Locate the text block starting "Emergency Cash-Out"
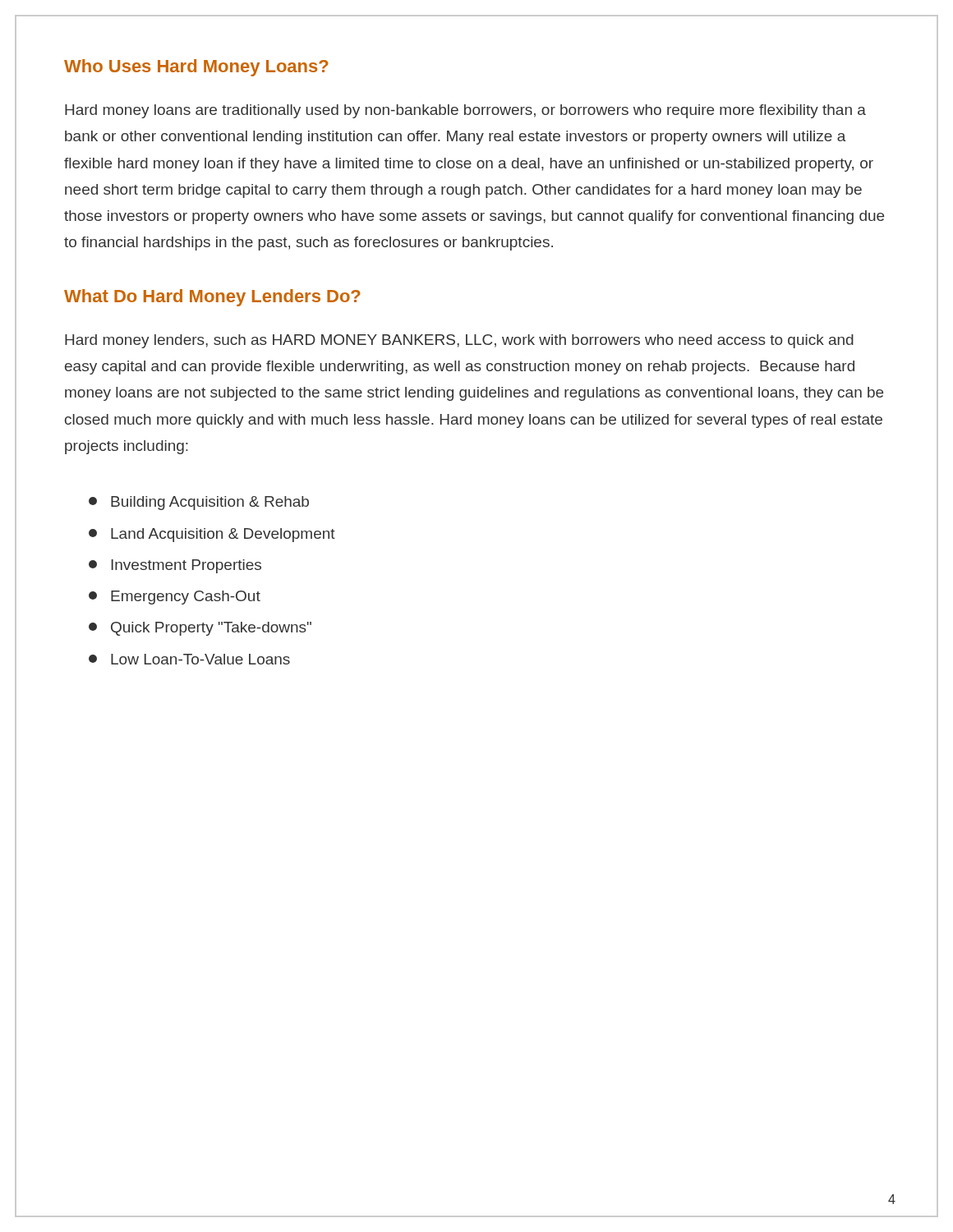The height and width of the screenshot is (1232, 953). [x=174, y=597]
